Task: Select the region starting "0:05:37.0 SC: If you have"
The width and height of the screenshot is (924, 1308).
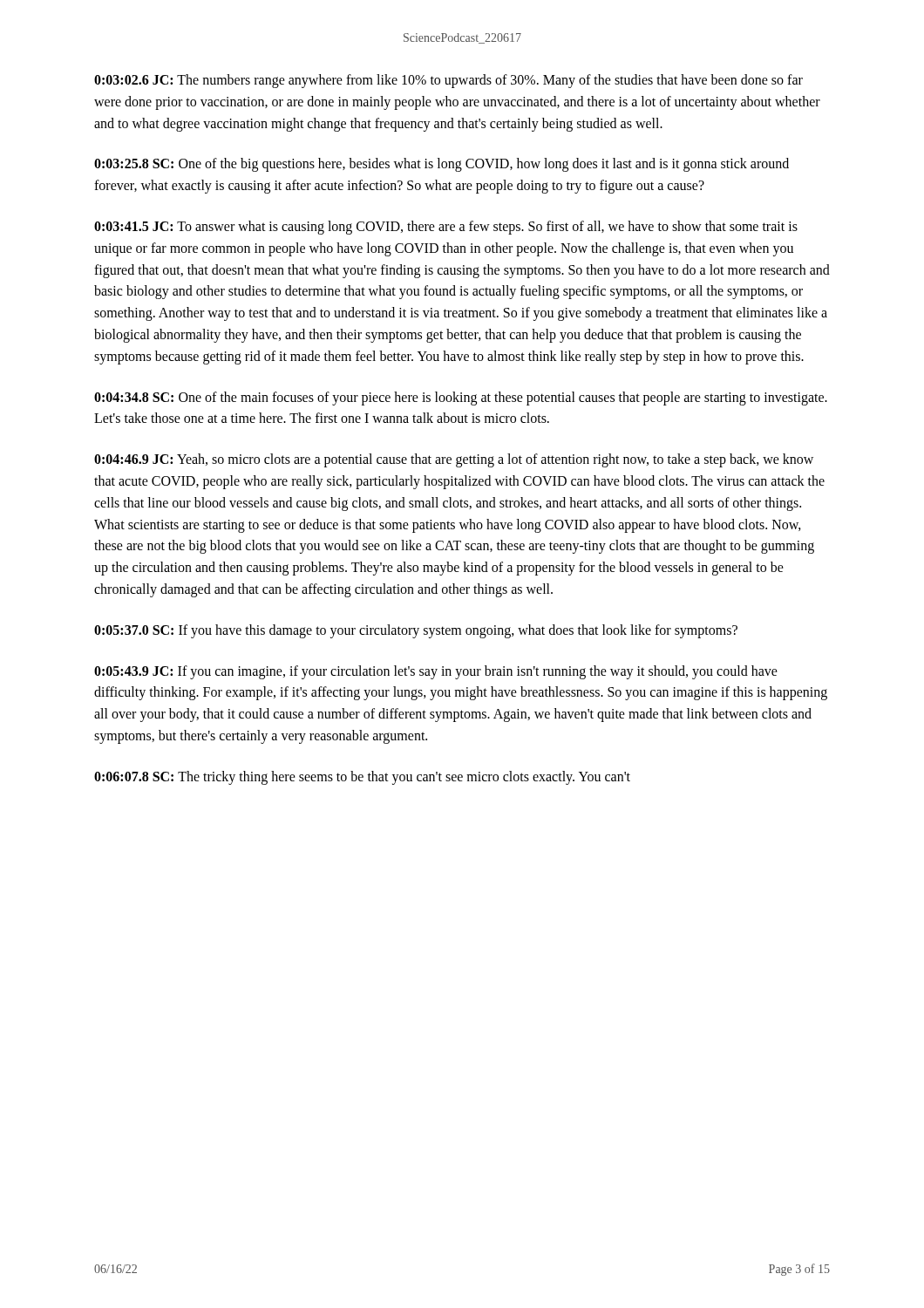Action: click(416, 630)
